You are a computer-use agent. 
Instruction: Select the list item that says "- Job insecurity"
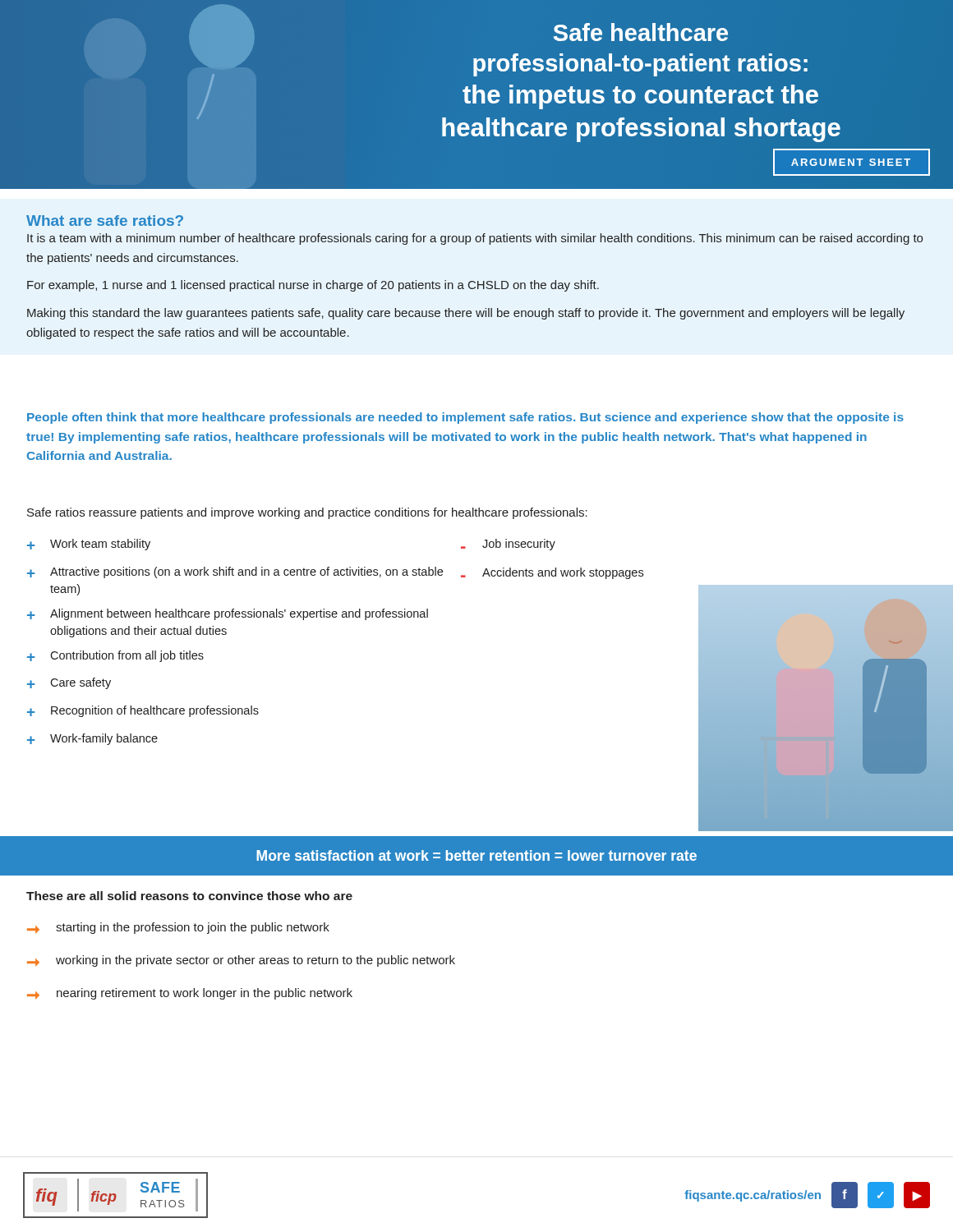[508, 546]
